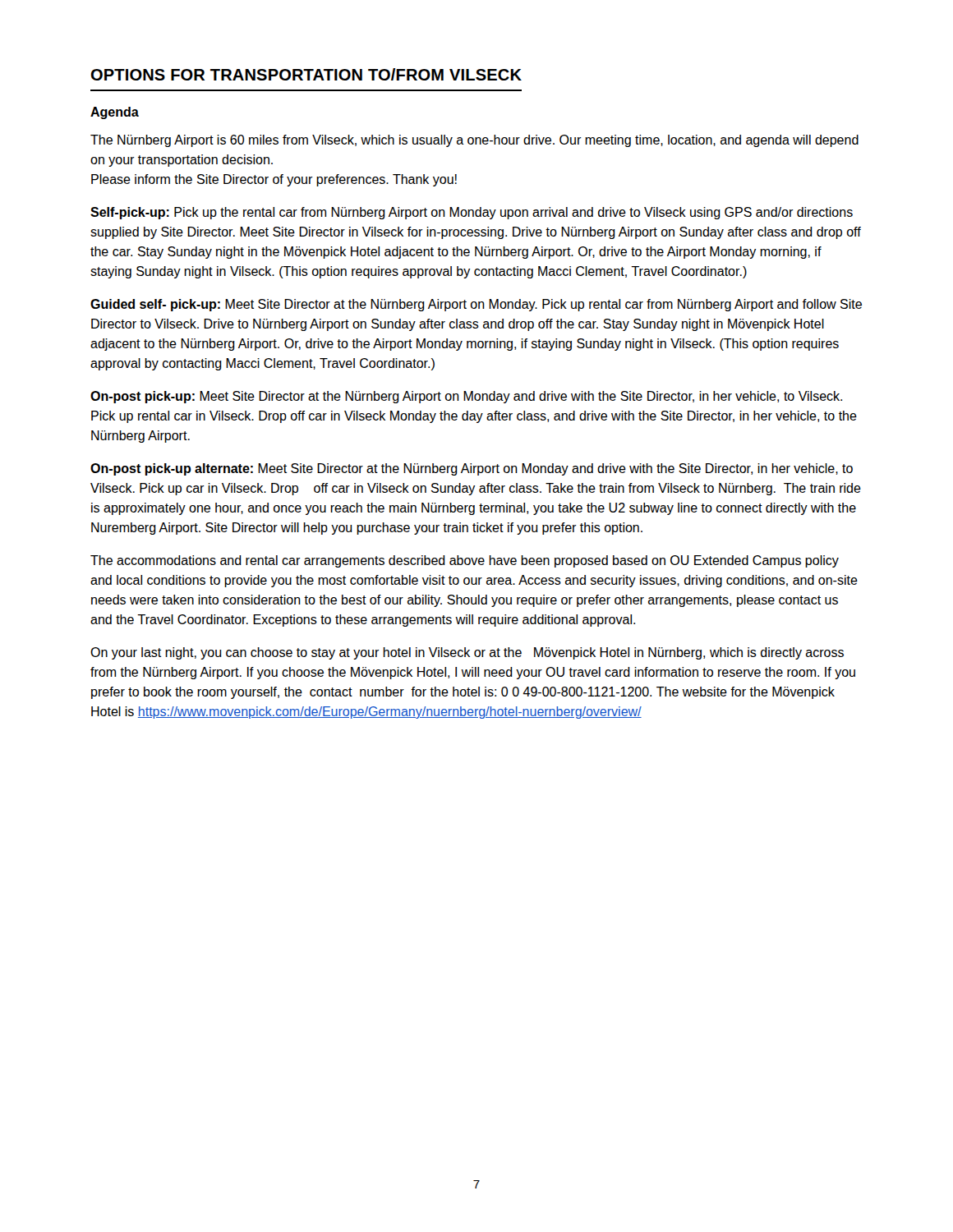Click on the text block with the text "The accommodations and rental car arrangements described"
This screenshot has height=1232, width=953.
476,590
